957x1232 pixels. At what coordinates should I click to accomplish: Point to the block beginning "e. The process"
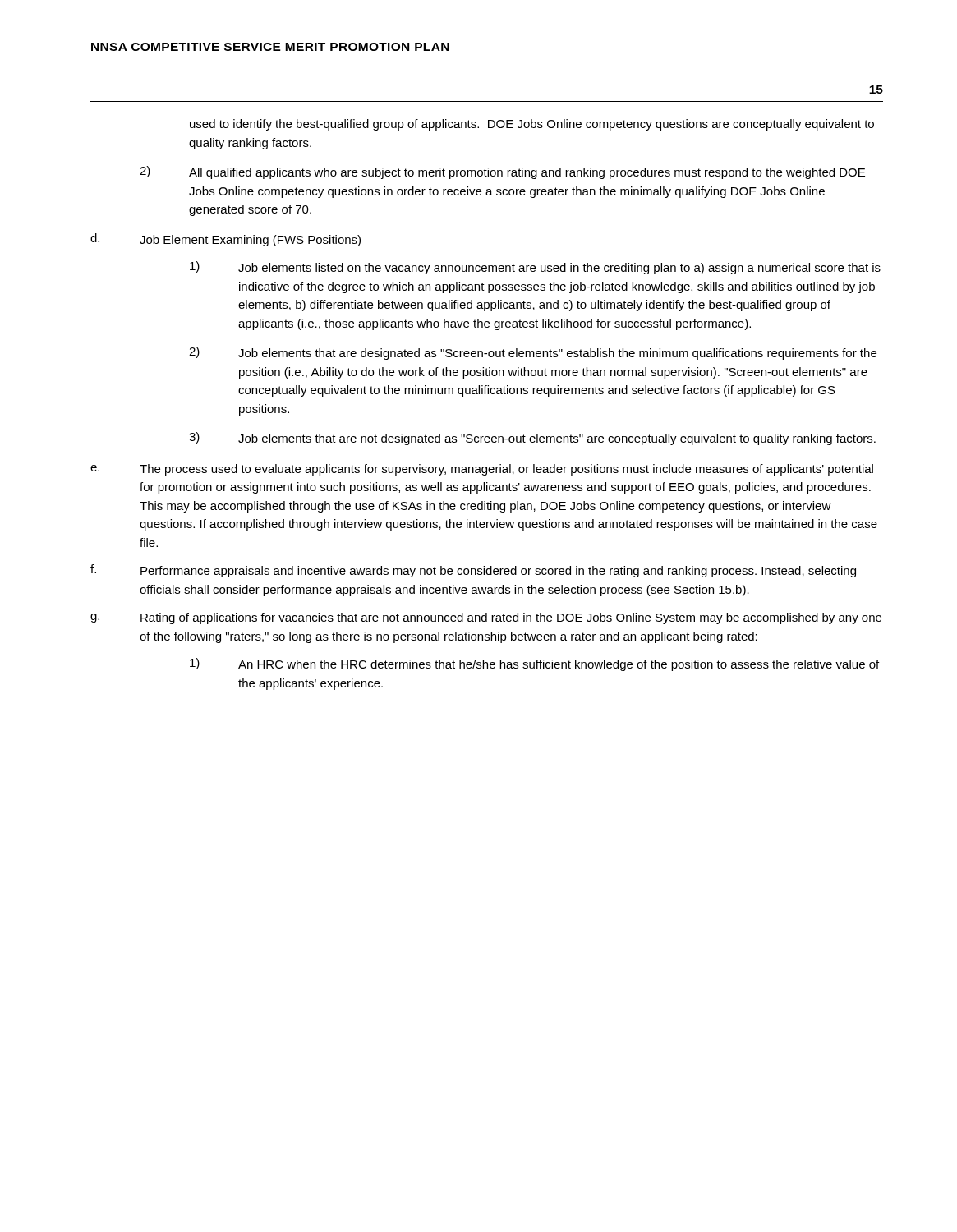[x=487, y=506]
